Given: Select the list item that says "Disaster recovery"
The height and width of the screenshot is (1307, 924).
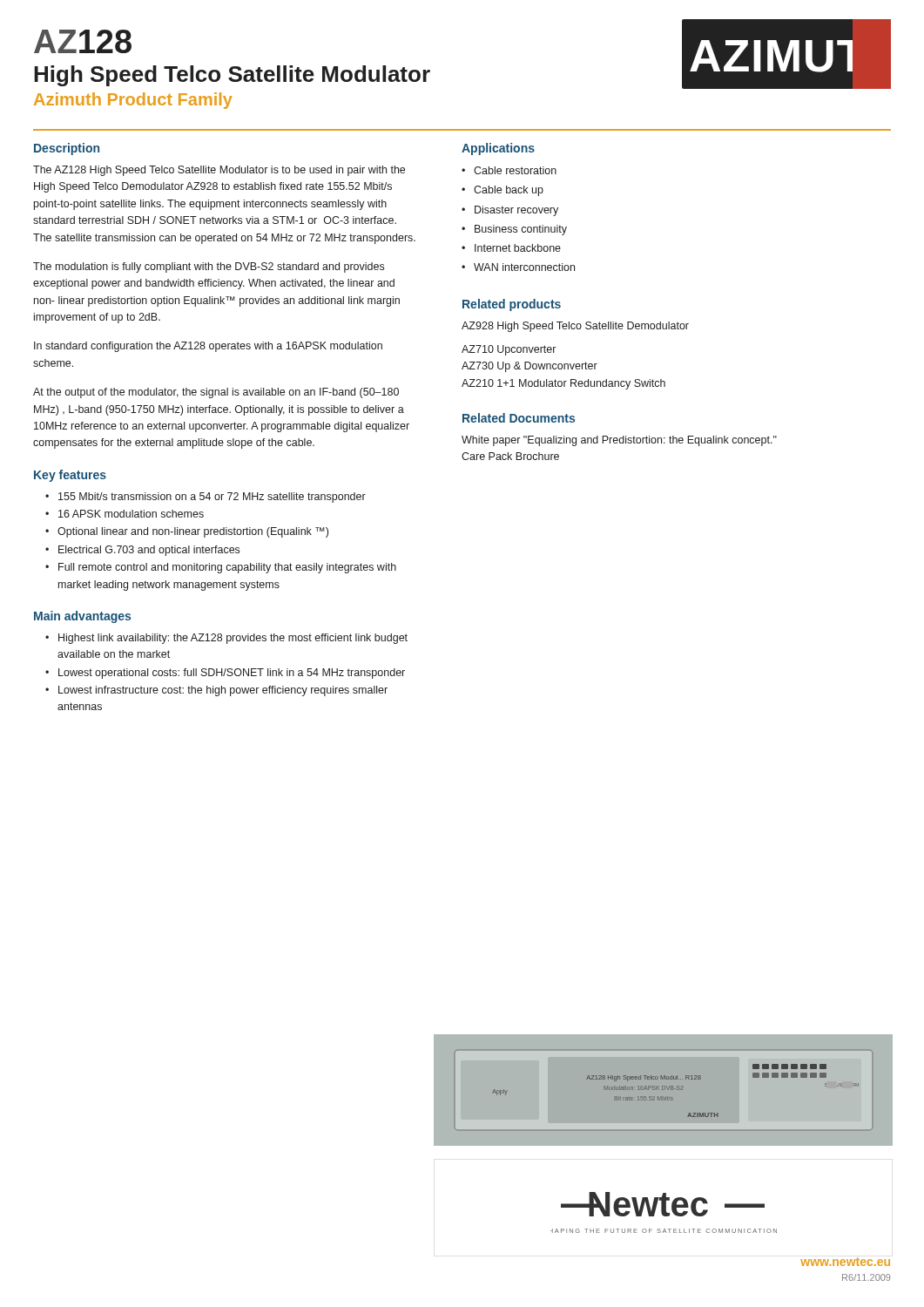Looking at the screenshot, I should (x=510, y=211).
